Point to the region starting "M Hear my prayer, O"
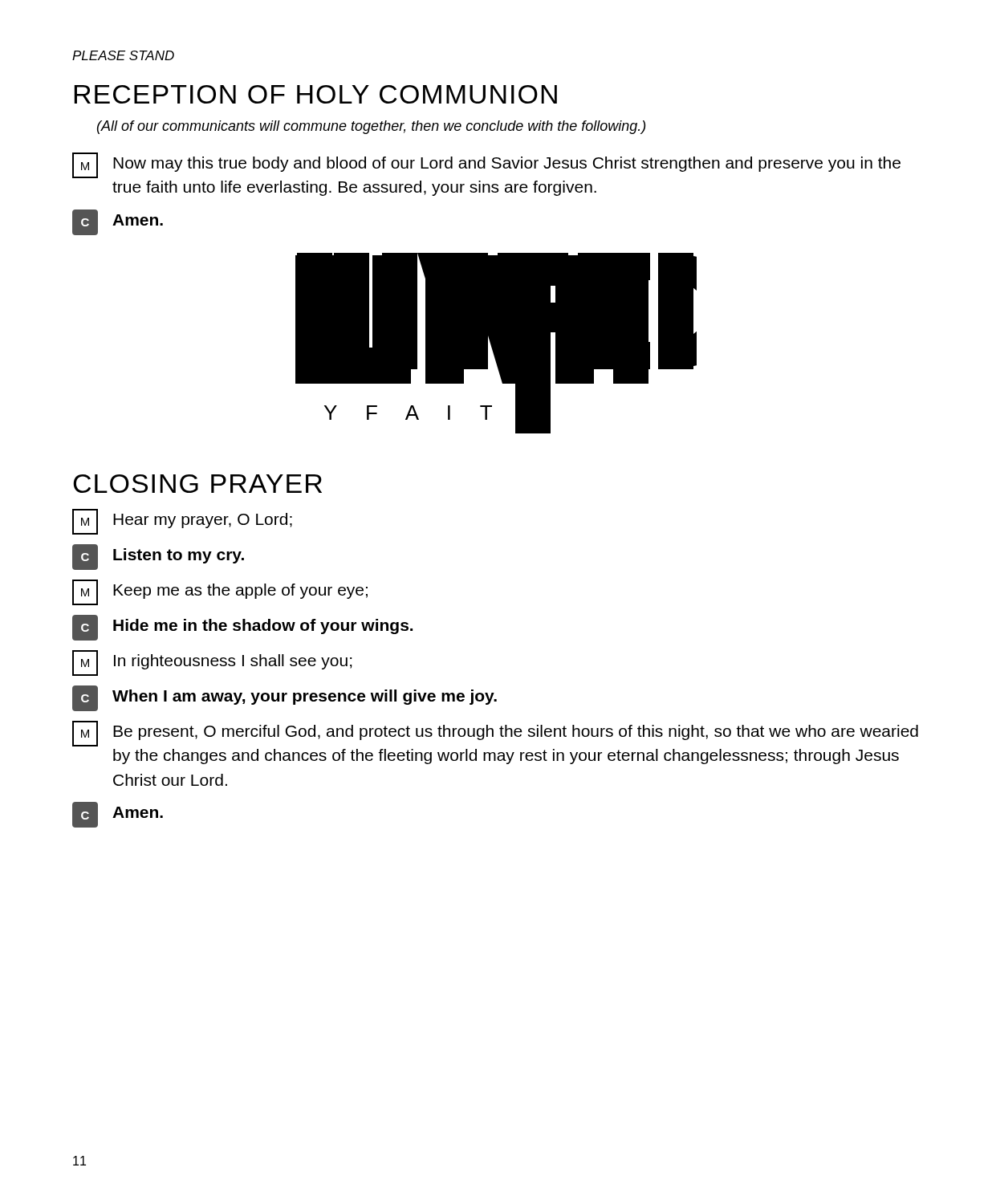Viewport: 992px width, 1204px height. [183, 521]
